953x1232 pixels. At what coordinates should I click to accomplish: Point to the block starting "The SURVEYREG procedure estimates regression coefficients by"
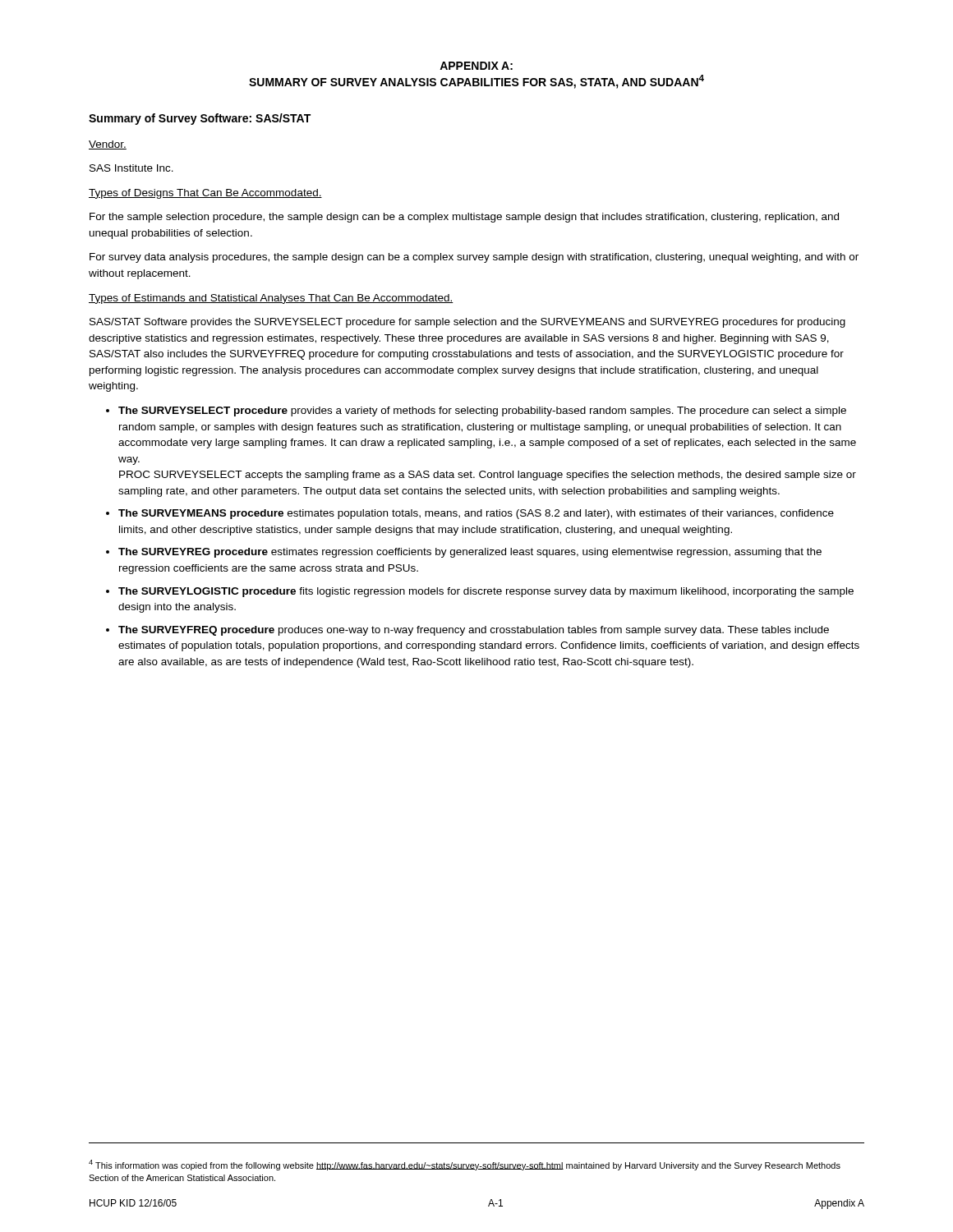pos(470,560)
